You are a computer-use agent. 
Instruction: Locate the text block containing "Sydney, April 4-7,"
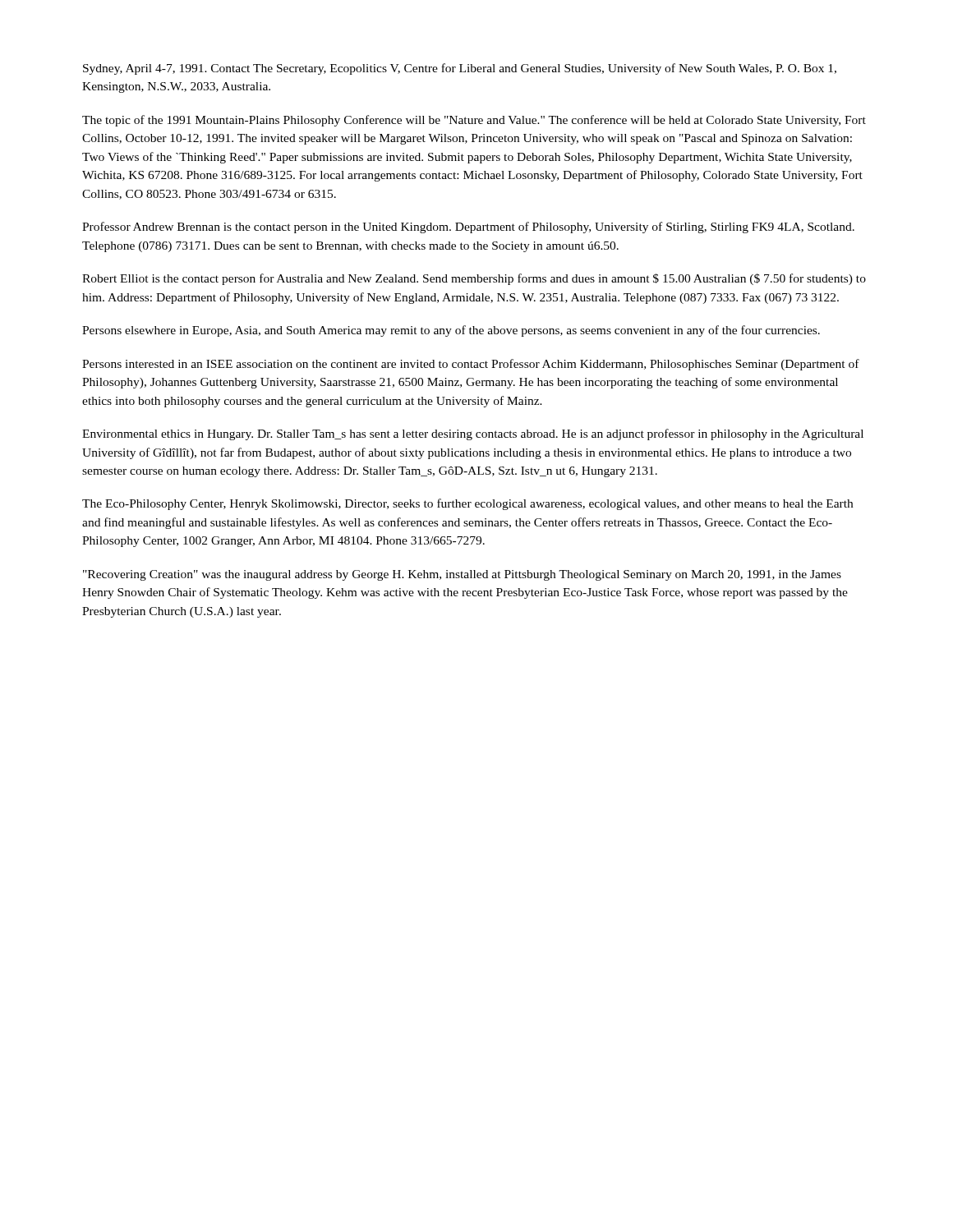pyautogui.click(x=460, y=77)
